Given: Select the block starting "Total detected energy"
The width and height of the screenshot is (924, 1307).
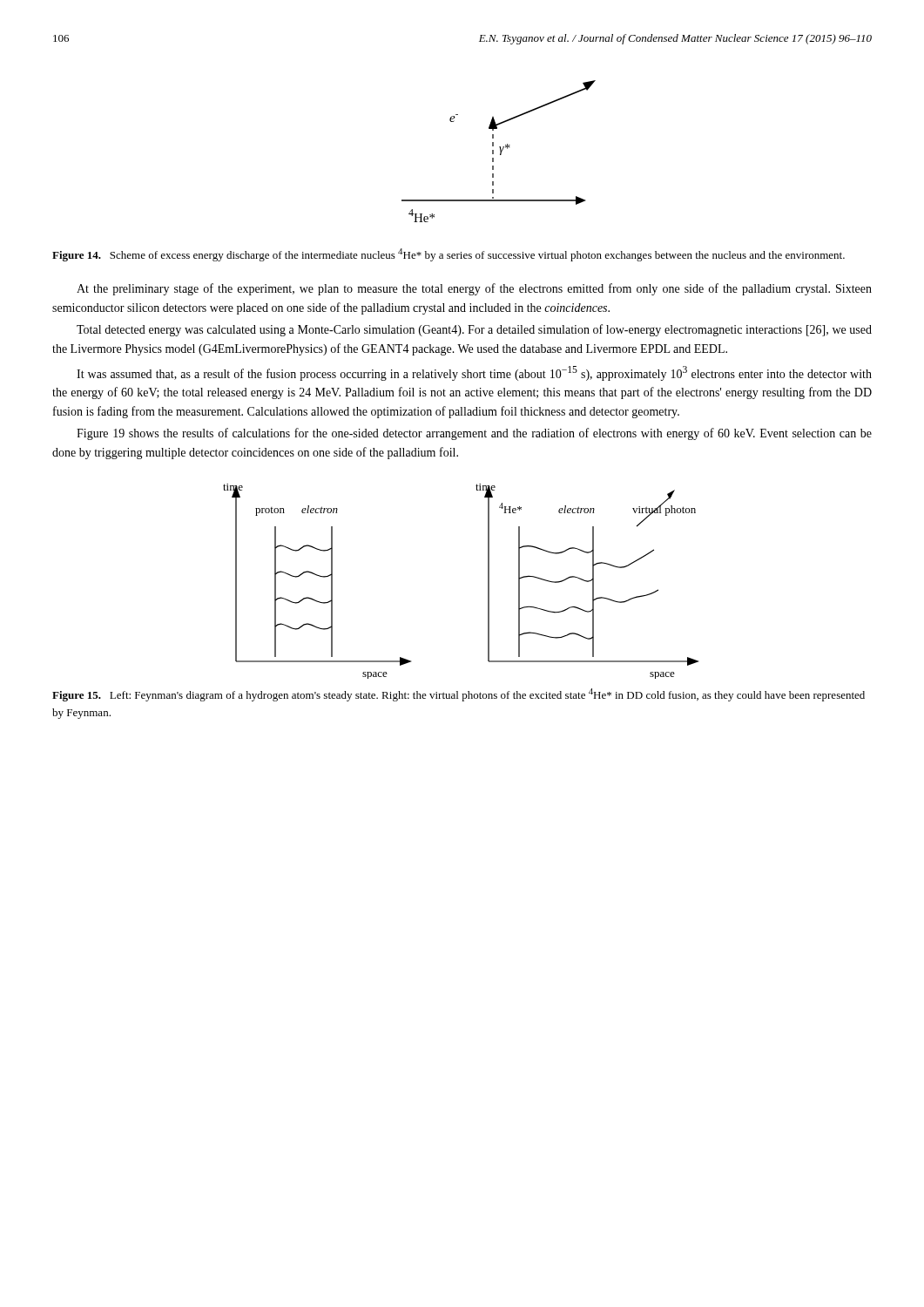Looking at the screenshot, I should [462, 339].
